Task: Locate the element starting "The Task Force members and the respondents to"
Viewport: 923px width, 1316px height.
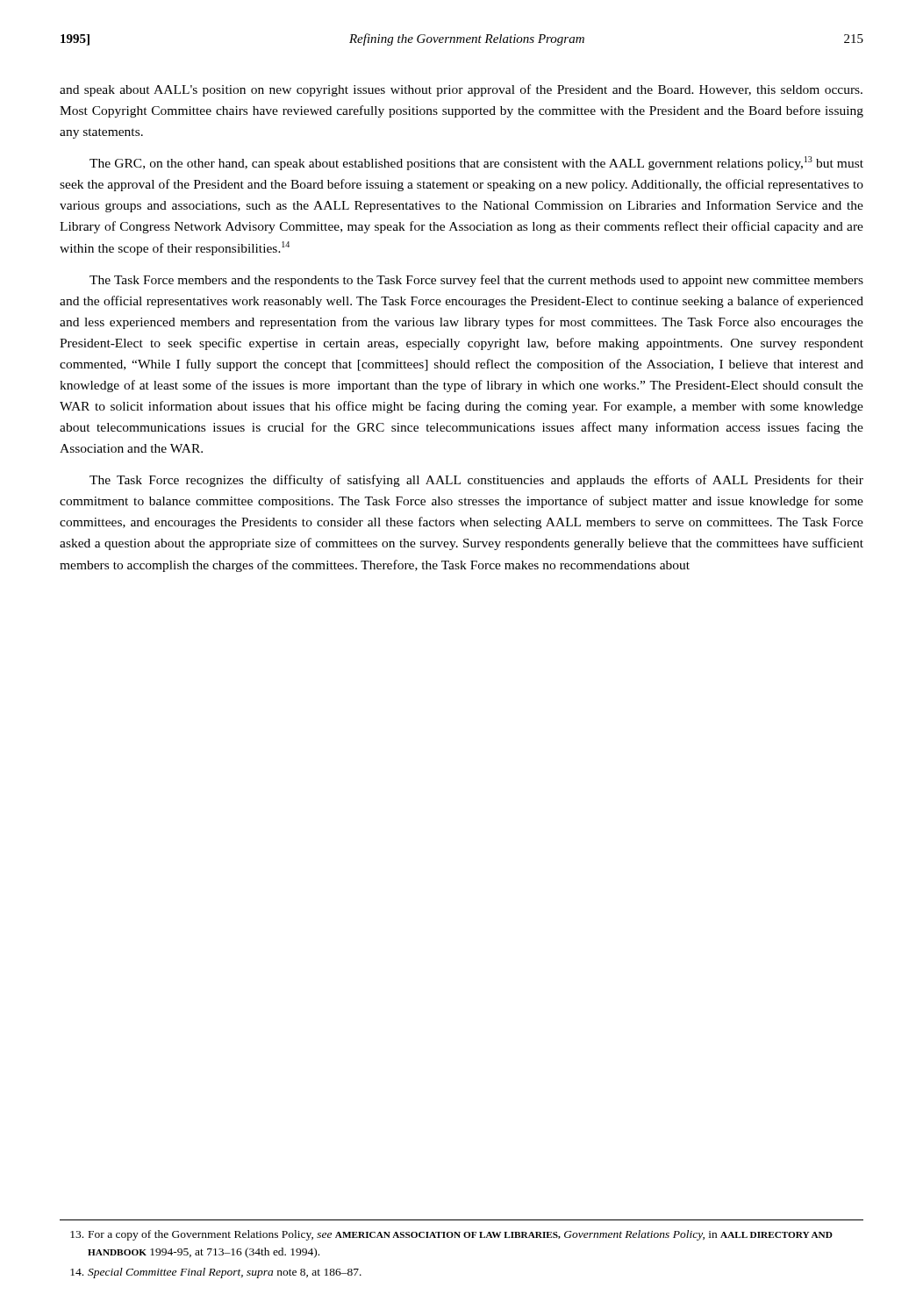Action: point(462,364)
